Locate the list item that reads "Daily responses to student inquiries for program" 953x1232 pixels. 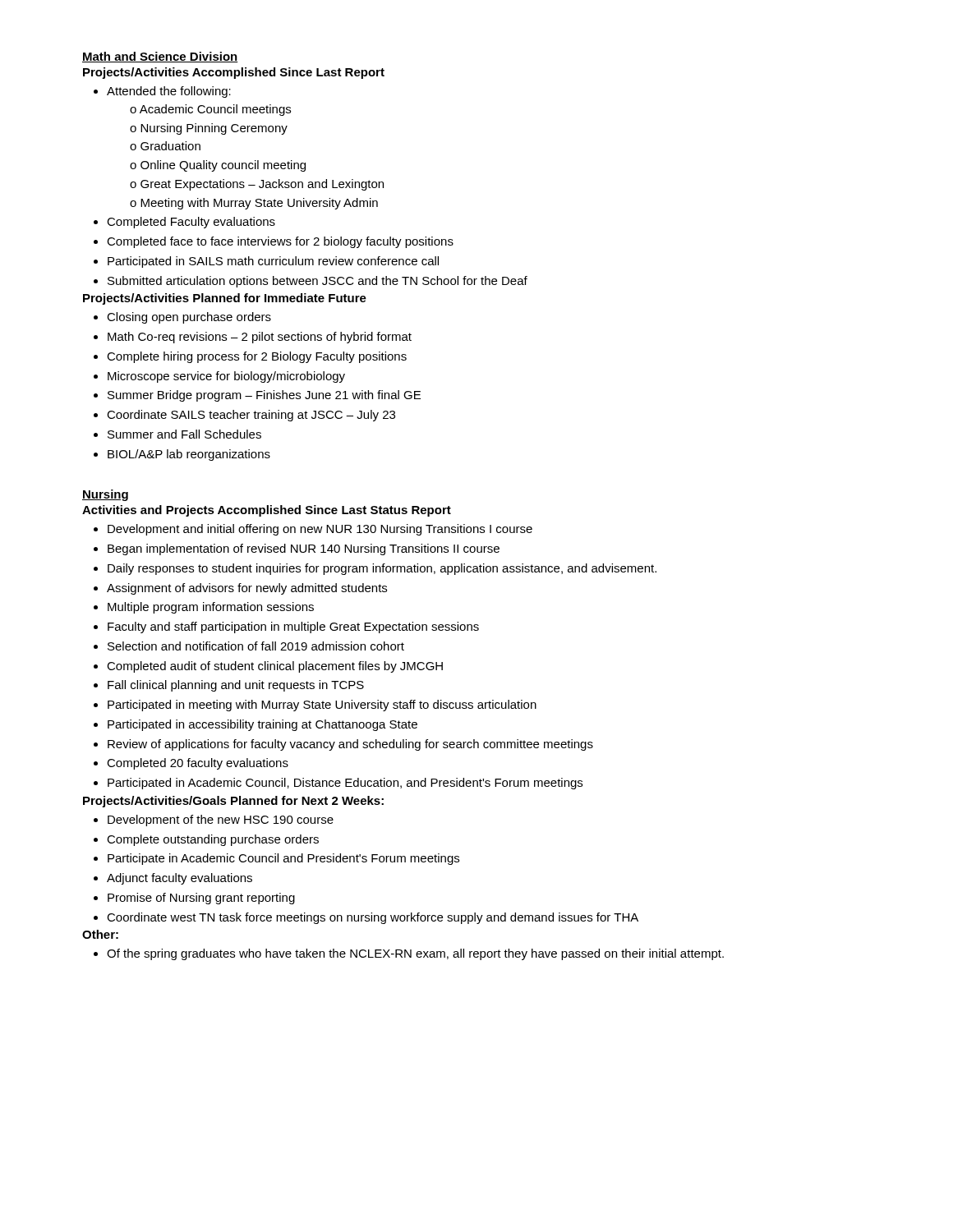click(476, 568)
